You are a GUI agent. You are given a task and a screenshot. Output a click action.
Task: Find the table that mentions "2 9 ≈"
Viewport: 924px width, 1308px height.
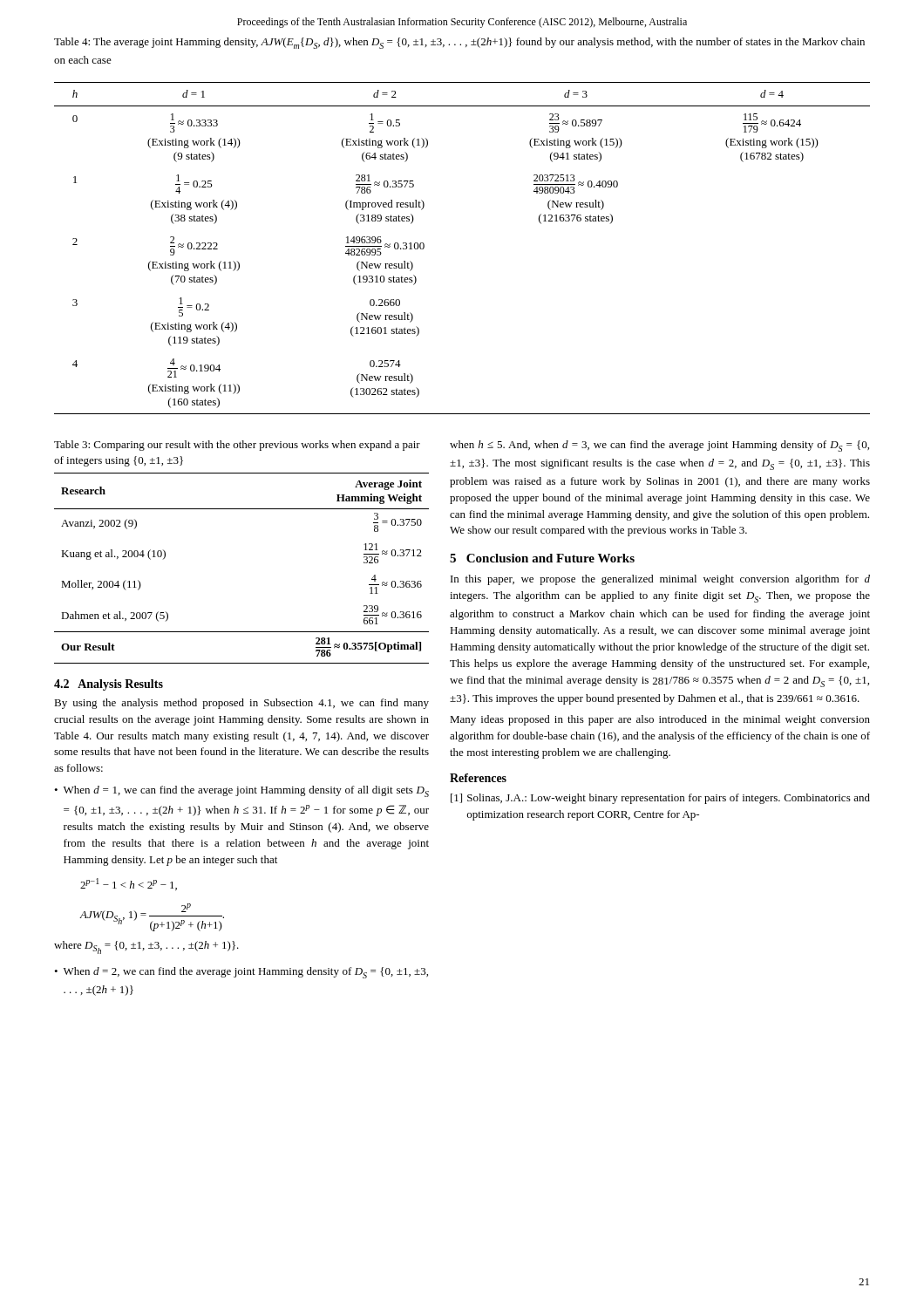[x=462, y=248]
